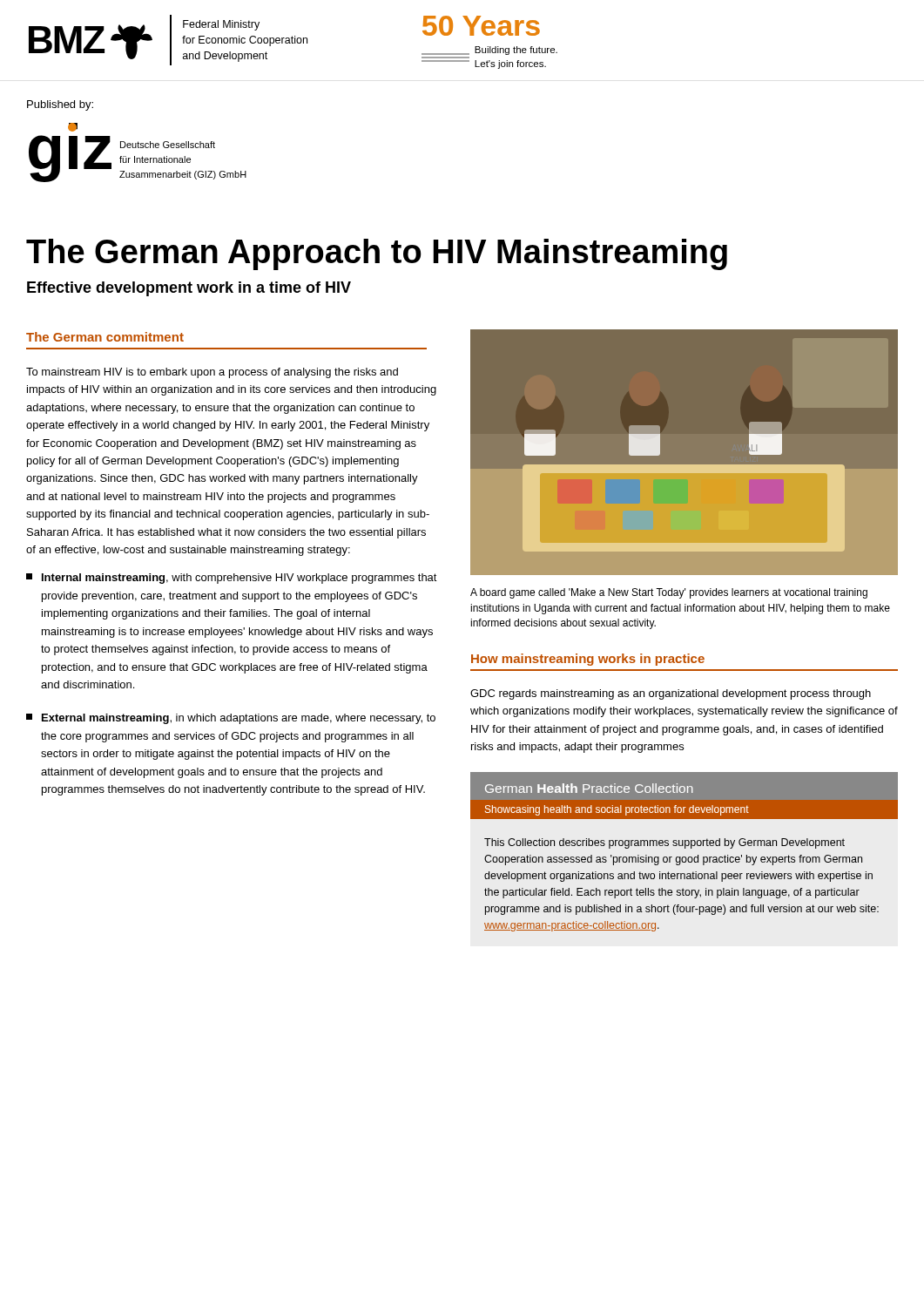The width and height of the screenshot is (924, 1307).
Task: Navigate to the text block starting "External mainstreaming, in which adaptations are"
Action: coord(232,754)
